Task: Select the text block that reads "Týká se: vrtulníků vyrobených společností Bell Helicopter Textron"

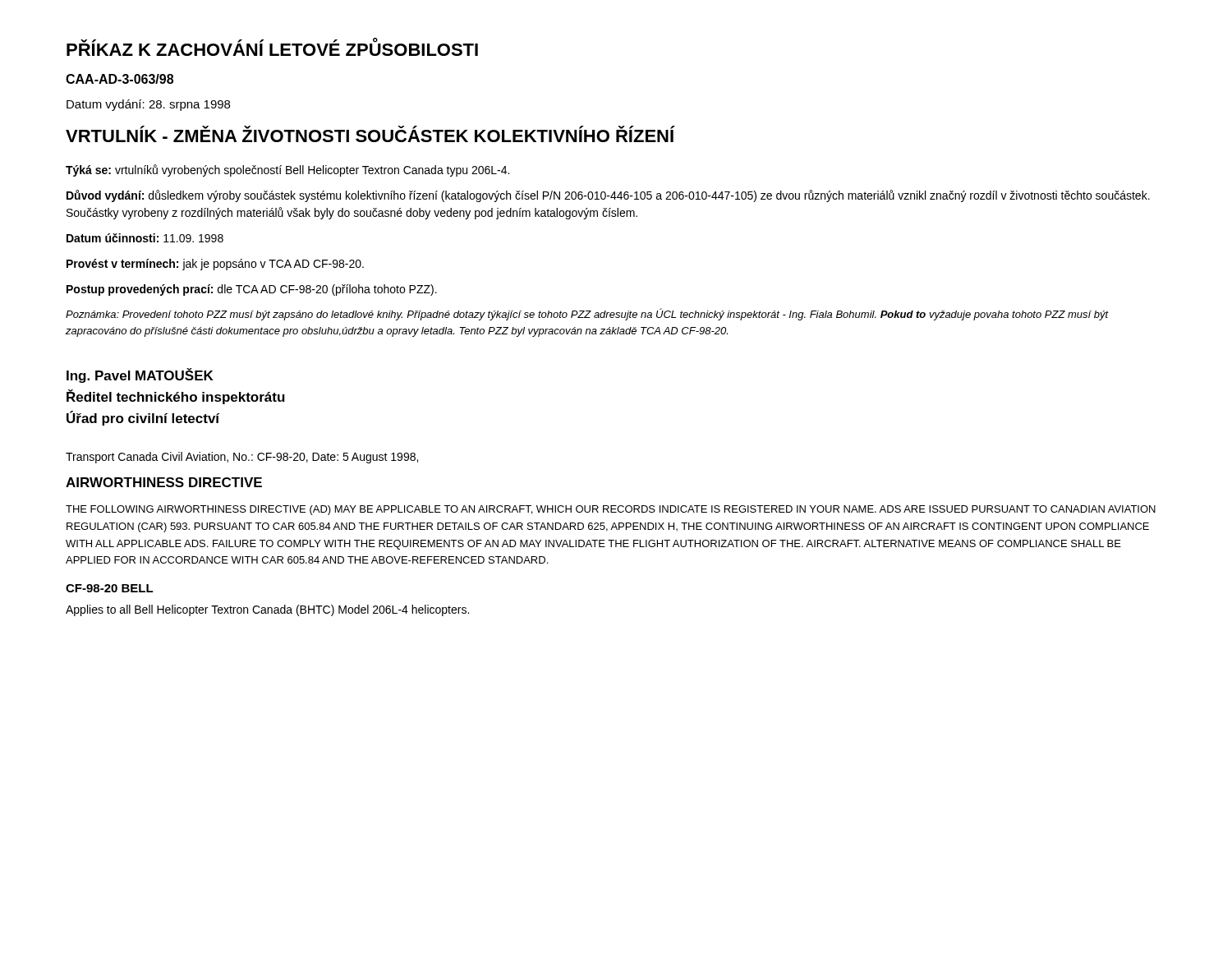Action: (288, 170)
